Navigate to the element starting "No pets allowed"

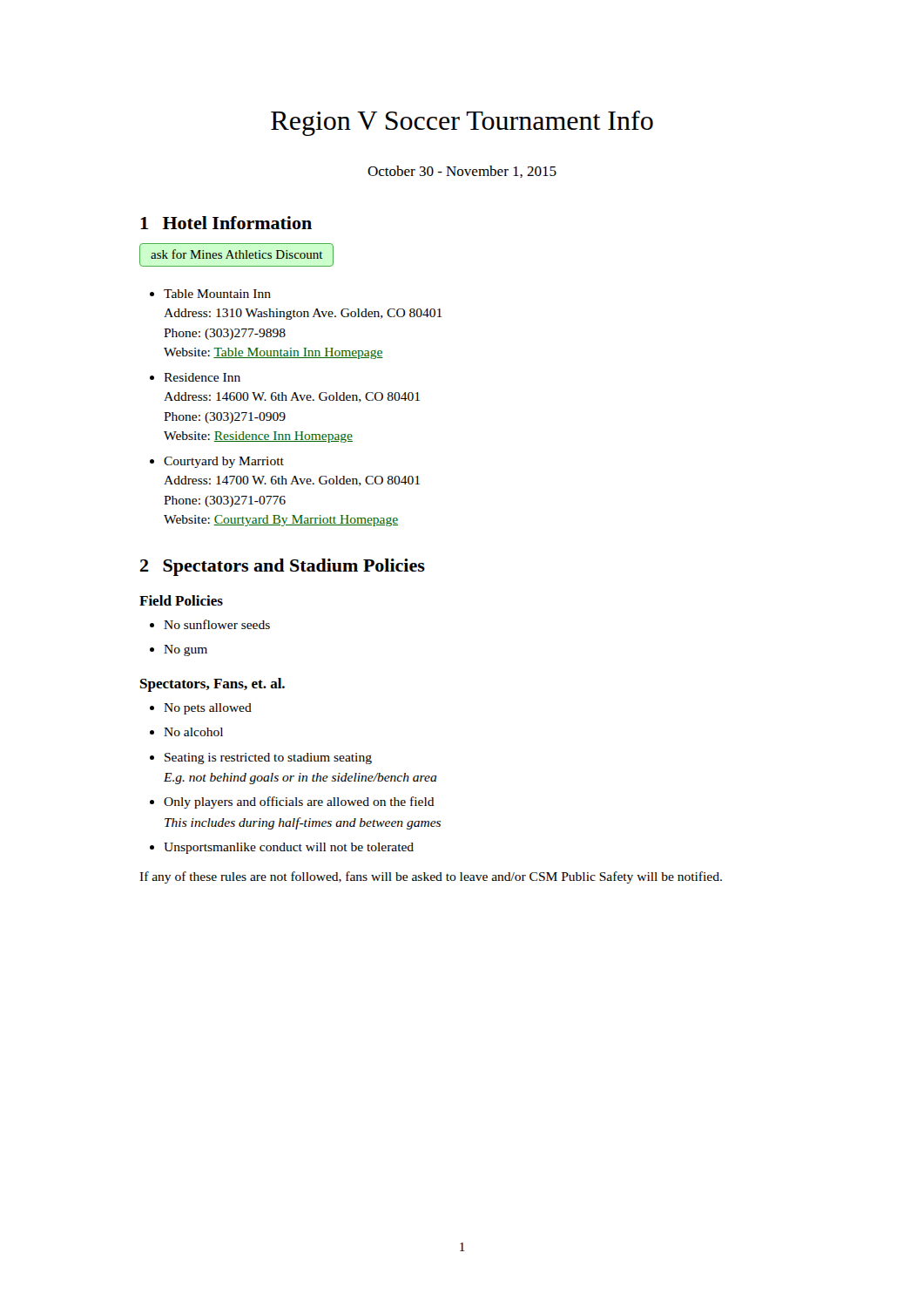[208, 707]
